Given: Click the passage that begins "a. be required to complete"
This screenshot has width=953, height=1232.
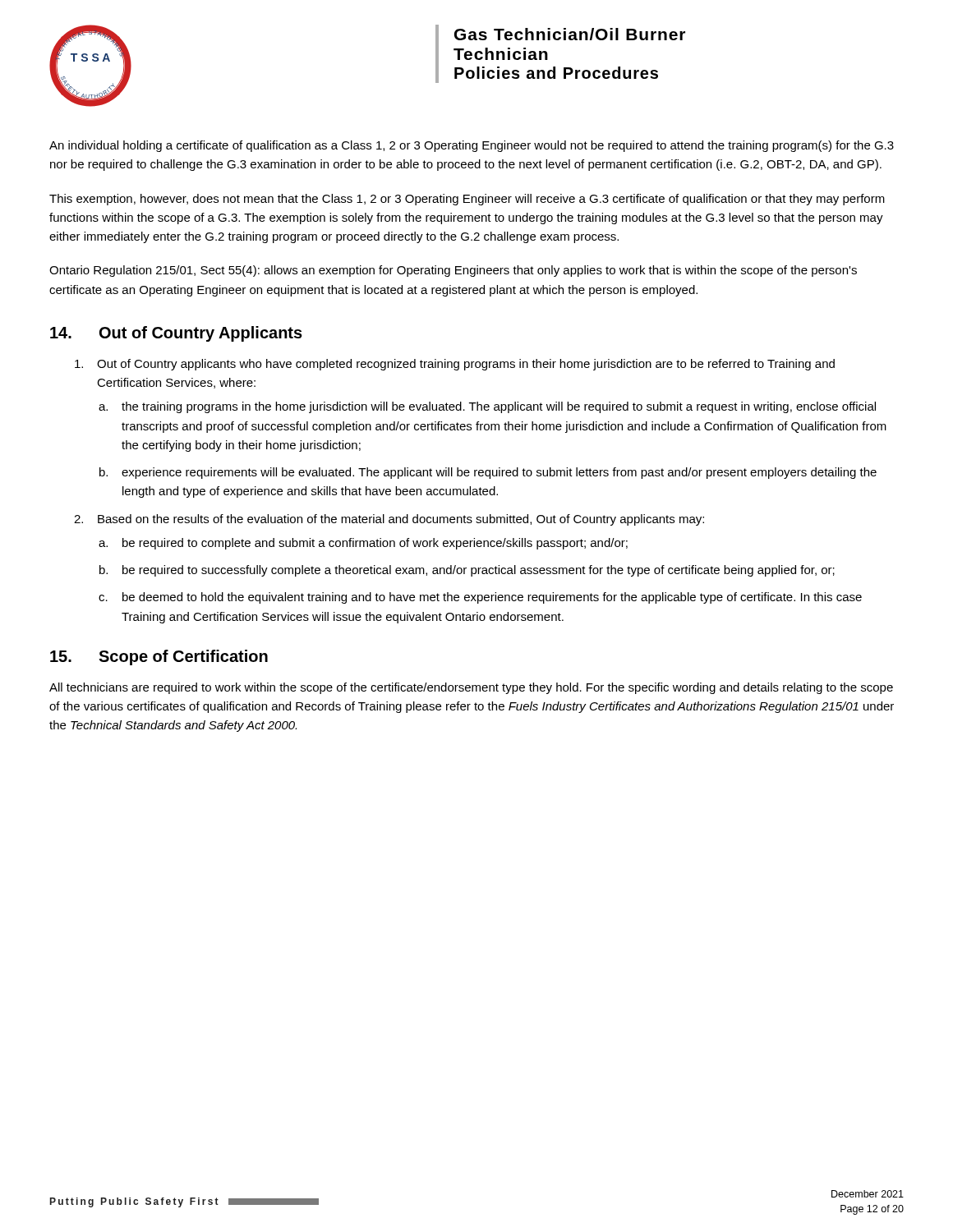Looking at the screenshot, I should click(x=364, y=542).
